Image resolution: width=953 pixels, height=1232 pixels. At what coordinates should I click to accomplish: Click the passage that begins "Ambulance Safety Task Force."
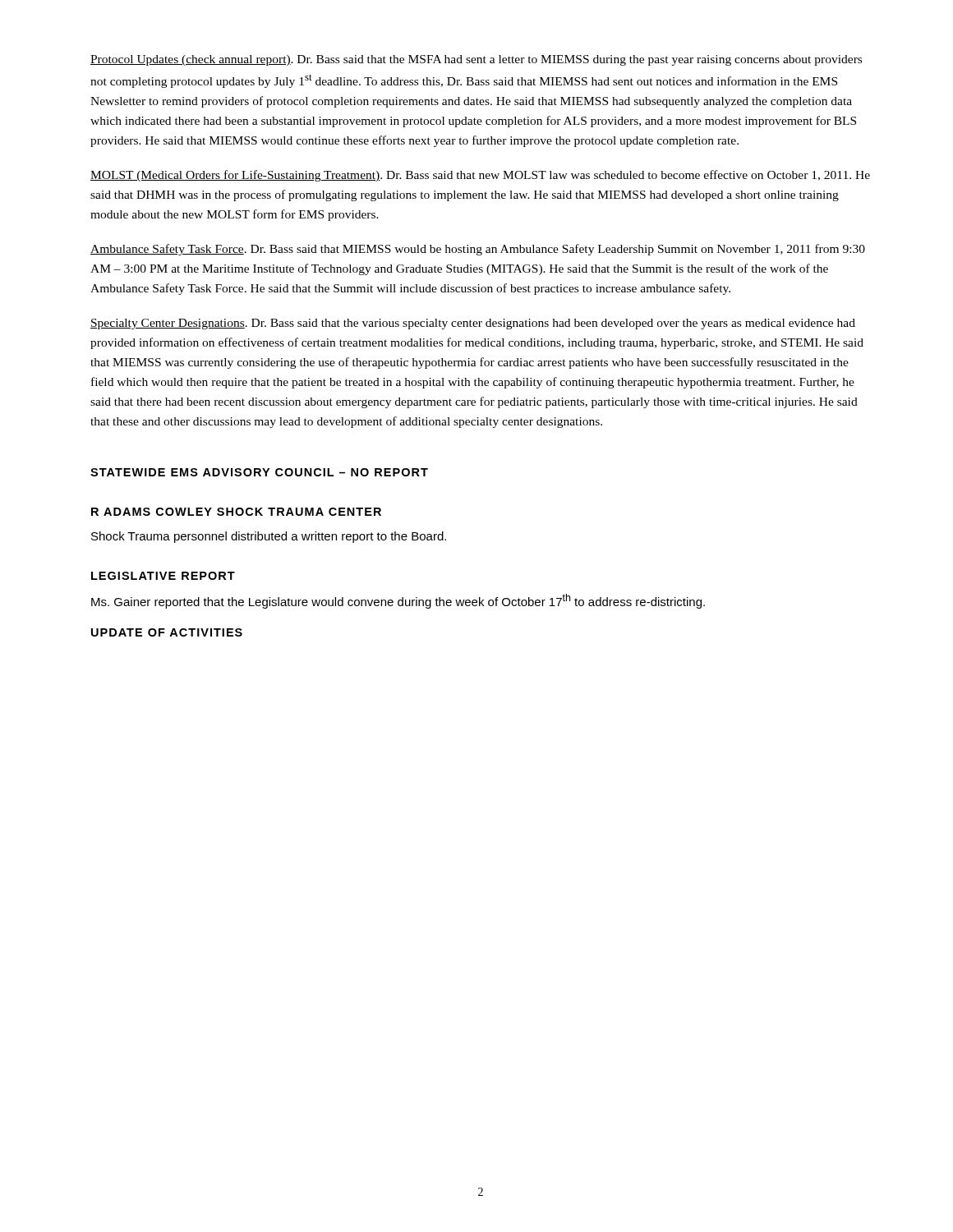(478, 268)
